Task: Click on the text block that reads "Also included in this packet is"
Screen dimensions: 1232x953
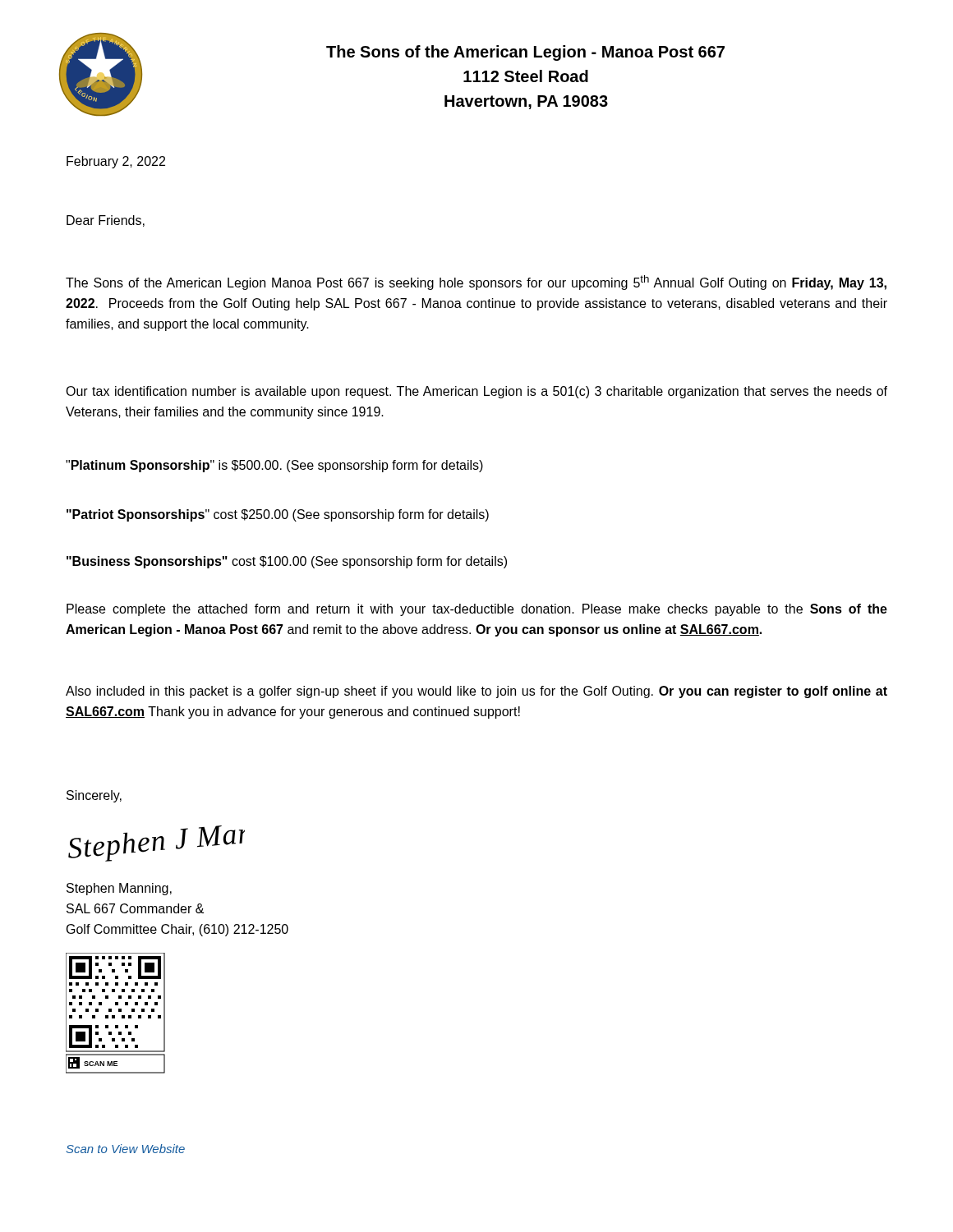Action: point(476,701)
